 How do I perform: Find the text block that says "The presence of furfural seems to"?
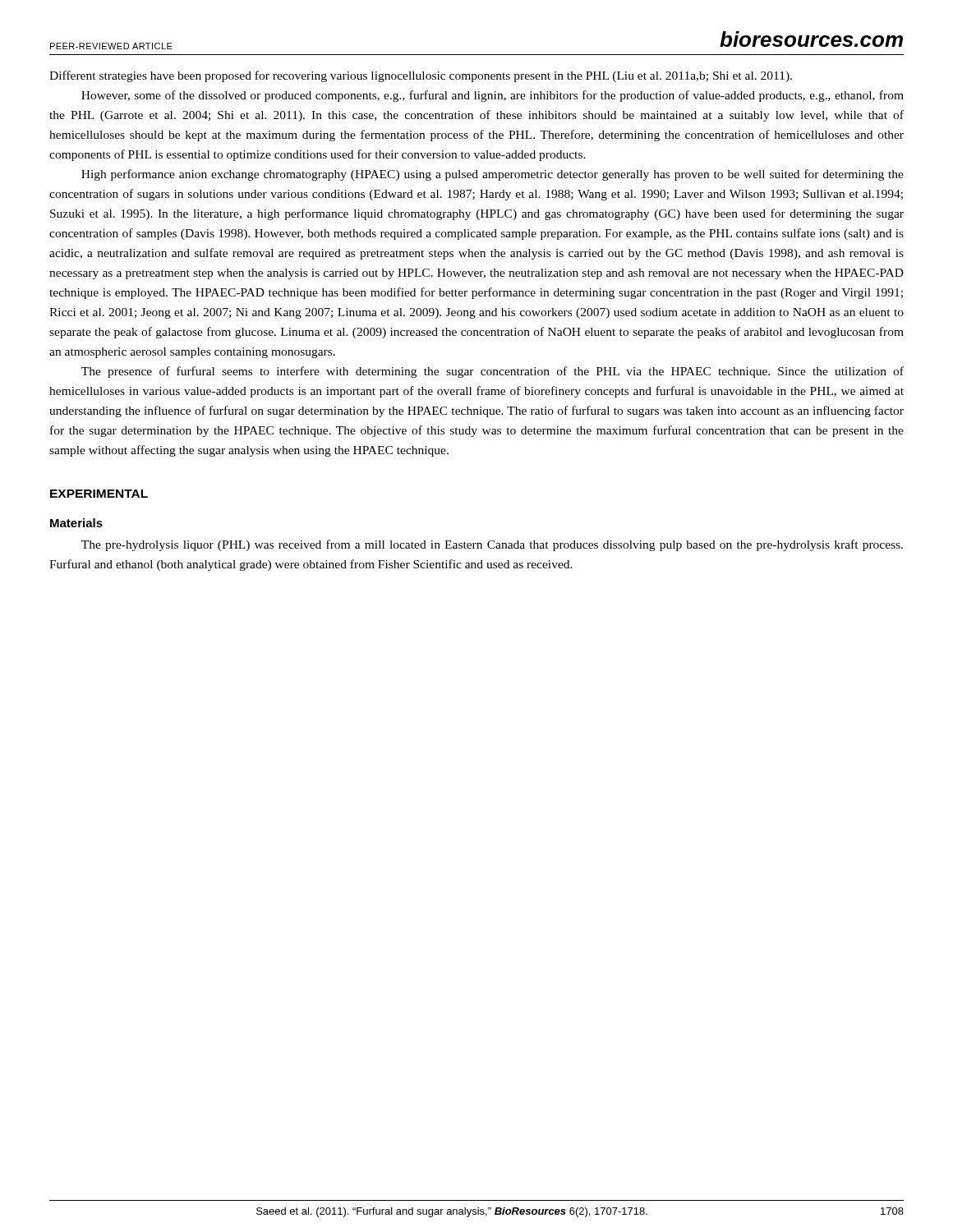coord(476,411)
